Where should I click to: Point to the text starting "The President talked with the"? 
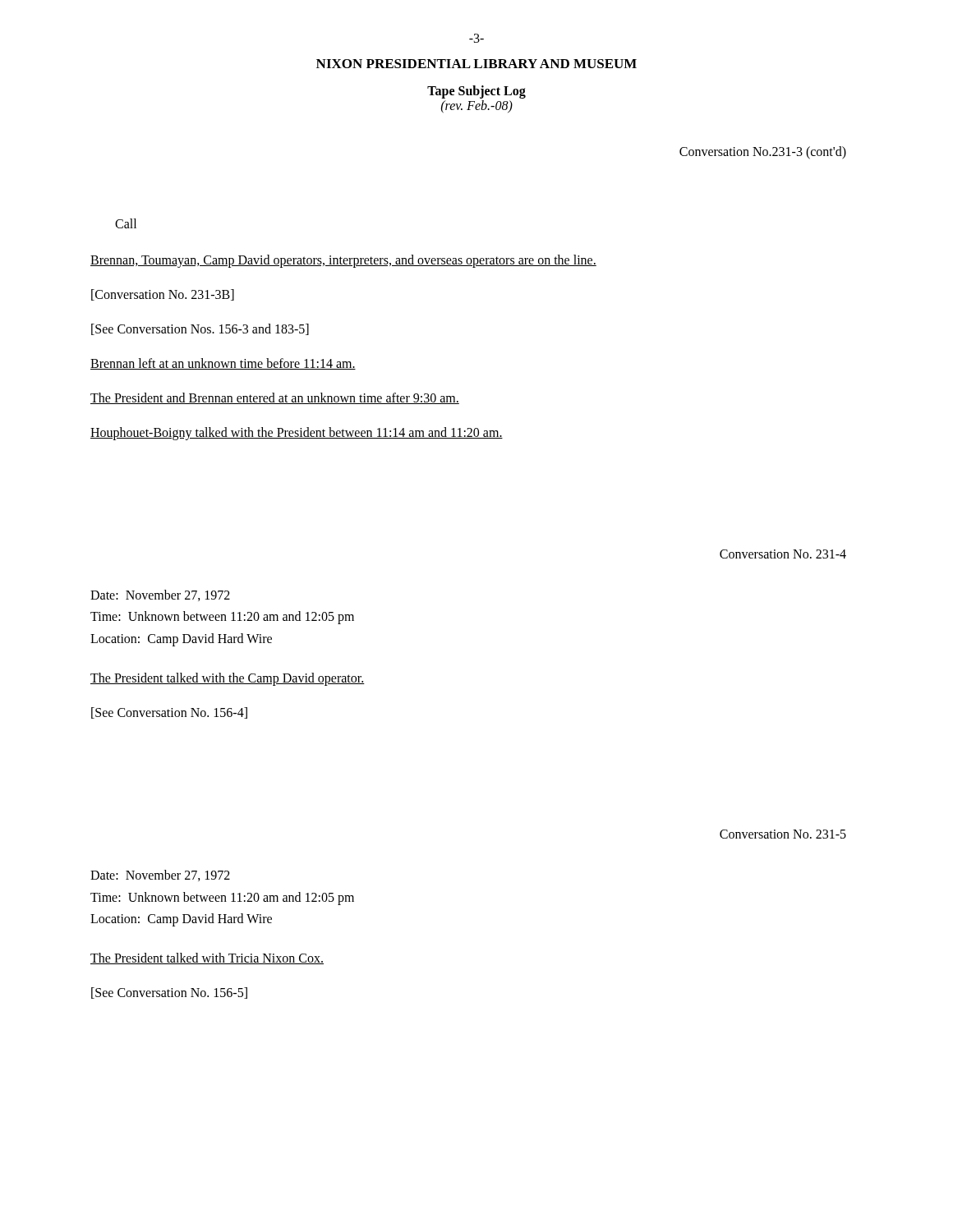click(x=227, y=678)
